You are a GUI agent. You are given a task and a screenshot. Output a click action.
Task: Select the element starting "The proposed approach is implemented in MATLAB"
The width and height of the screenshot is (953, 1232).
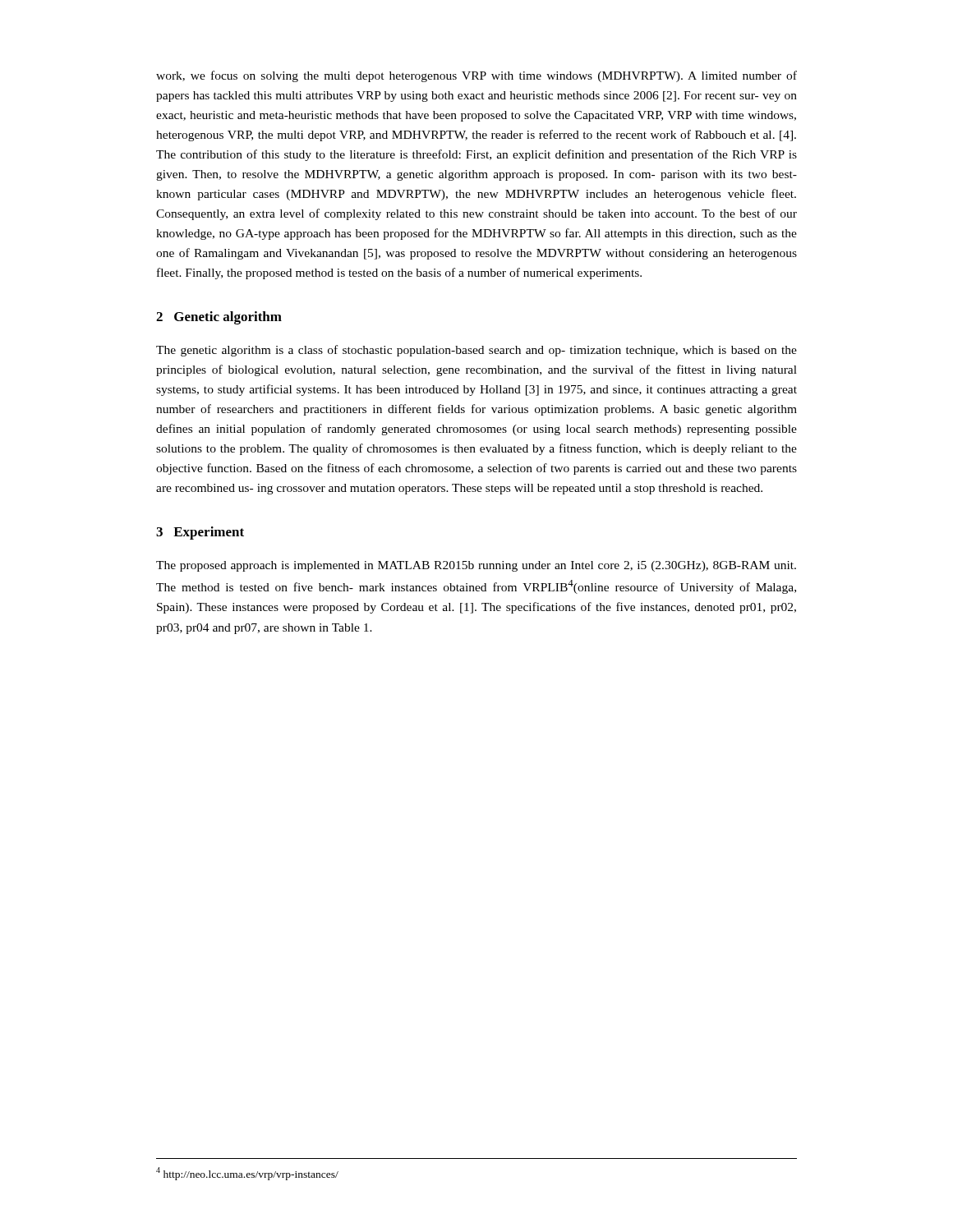point(476,596)
